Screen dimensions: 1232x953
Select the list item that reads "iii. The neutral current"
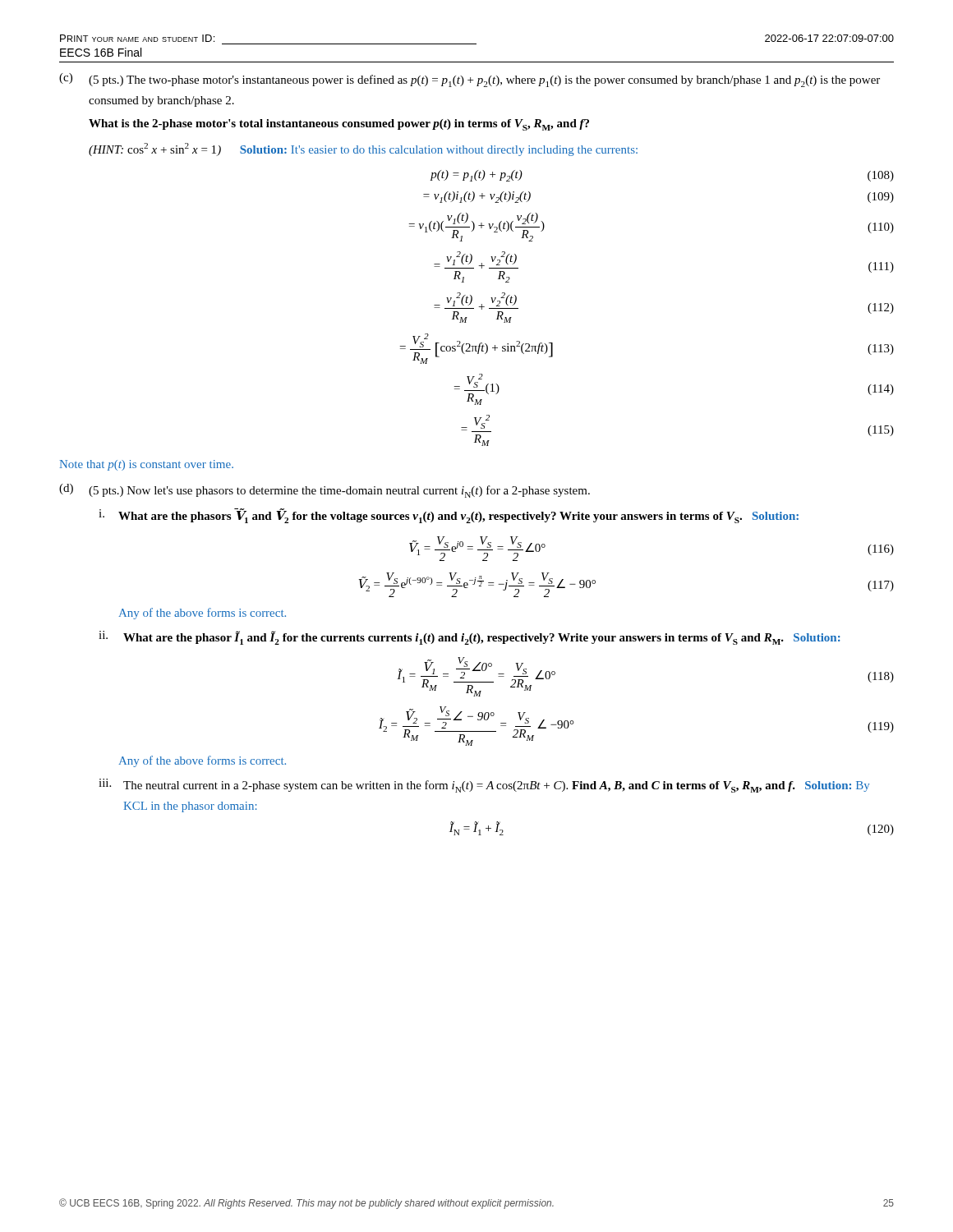(x=496, y=796)
